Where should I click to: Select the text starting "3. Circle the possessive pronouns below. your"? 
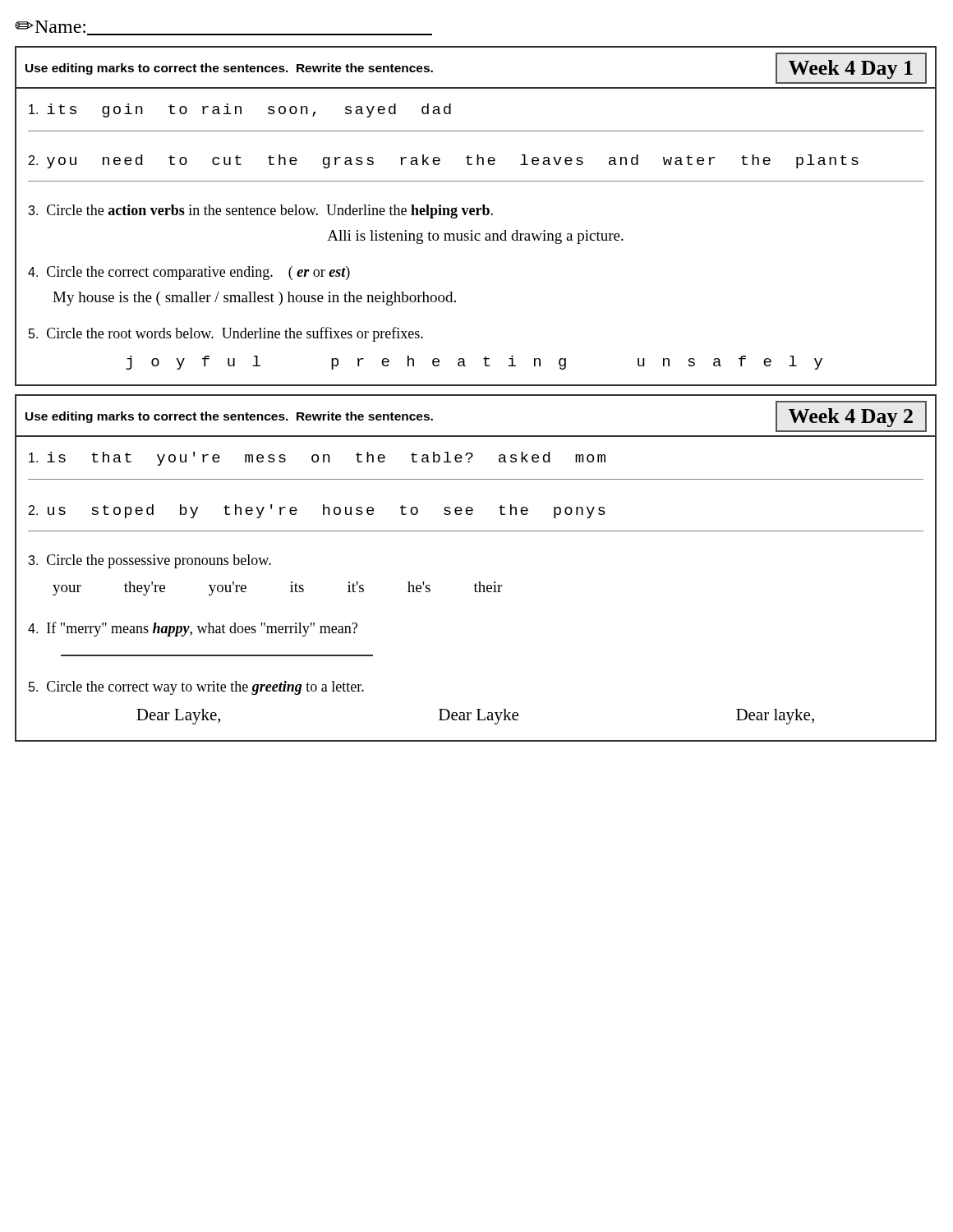[x=476, y=574]
